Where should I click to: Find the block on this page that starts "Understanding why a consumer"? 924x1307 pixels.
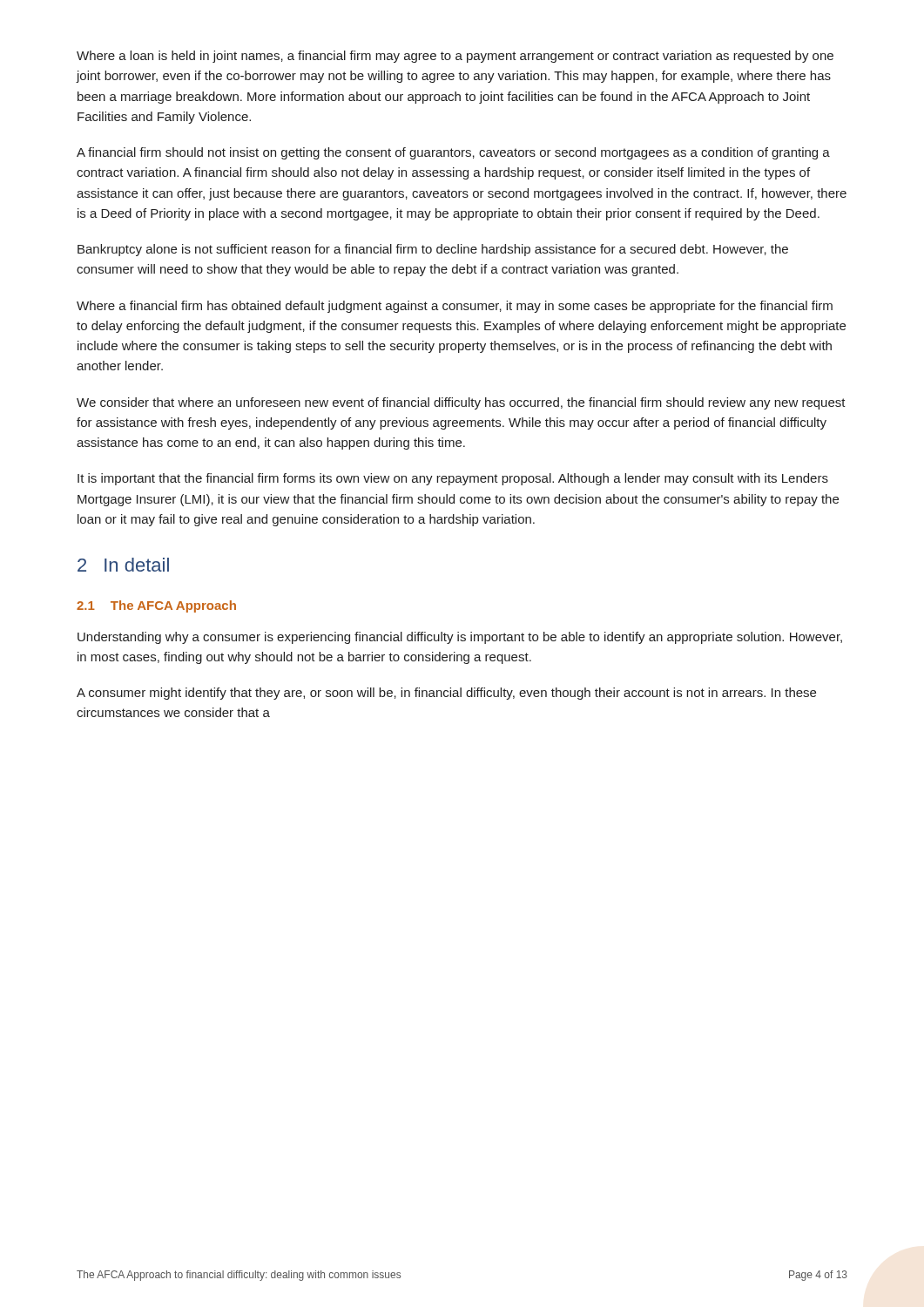coord(462,646)
